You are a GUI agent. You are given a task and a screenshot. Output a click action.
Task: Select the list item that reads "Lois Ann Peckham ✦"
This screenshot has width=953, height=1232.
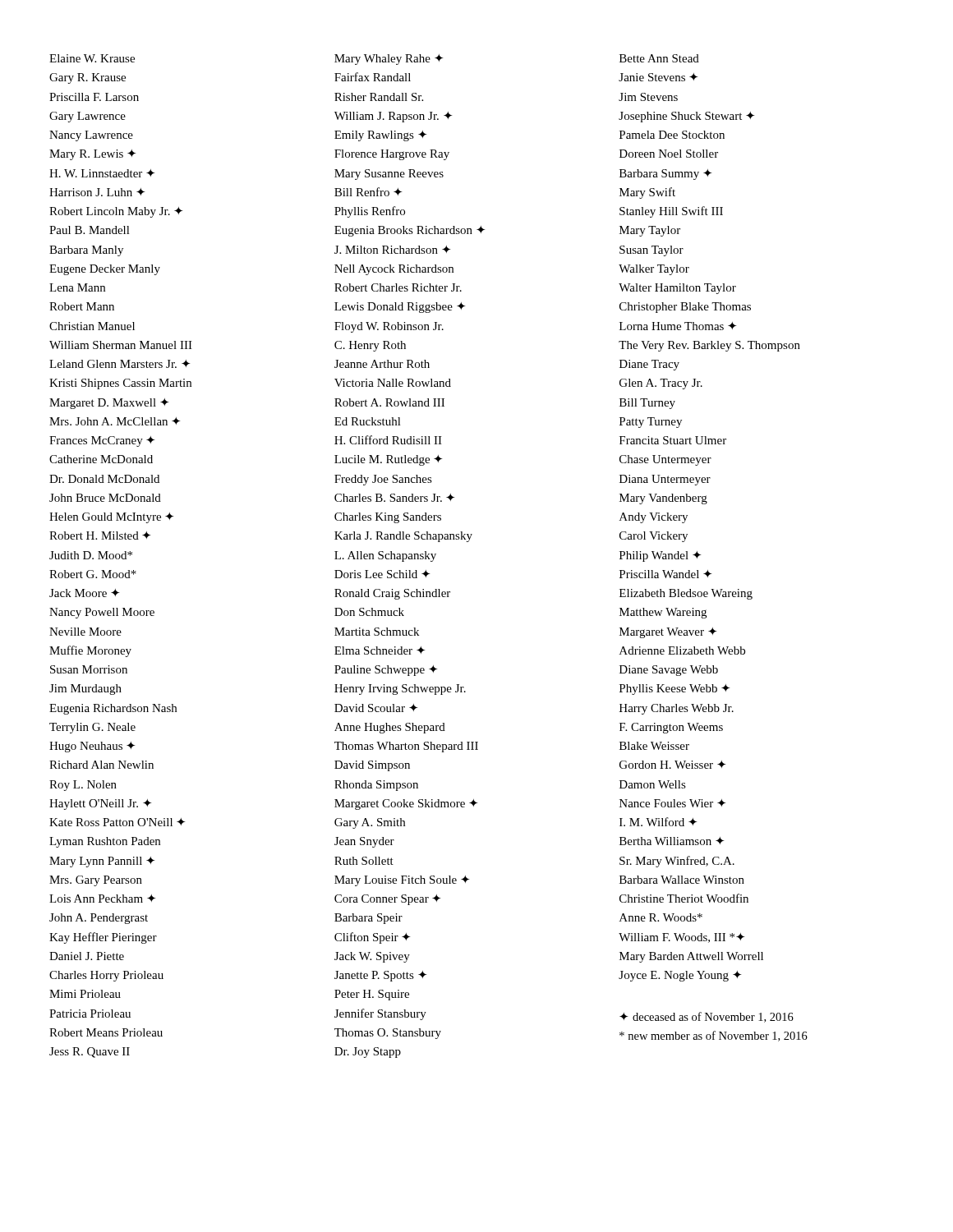pos(102,899)
